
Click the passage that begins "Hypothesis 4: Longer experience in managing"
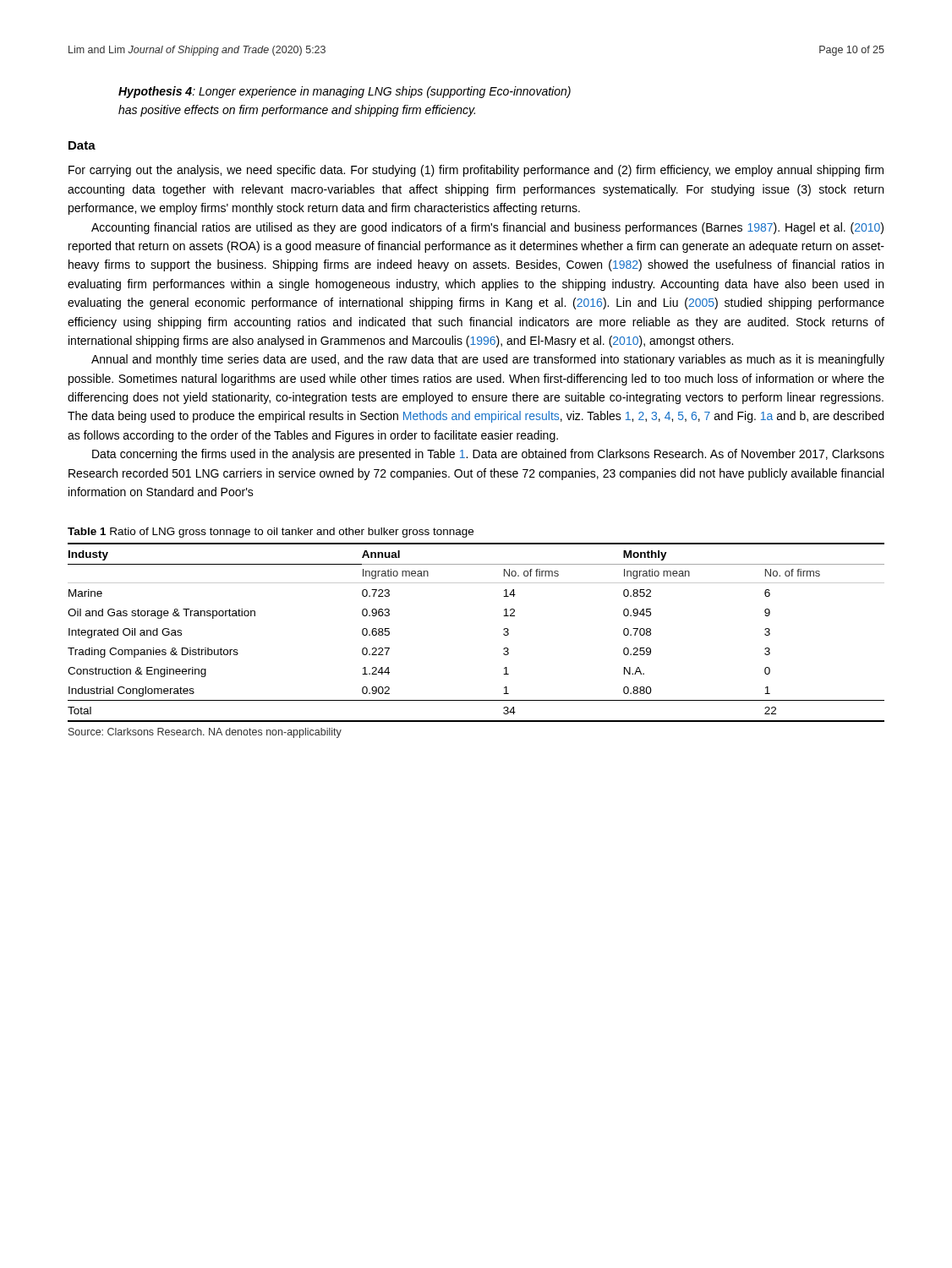pyautogui.click(x=501, y=101)
